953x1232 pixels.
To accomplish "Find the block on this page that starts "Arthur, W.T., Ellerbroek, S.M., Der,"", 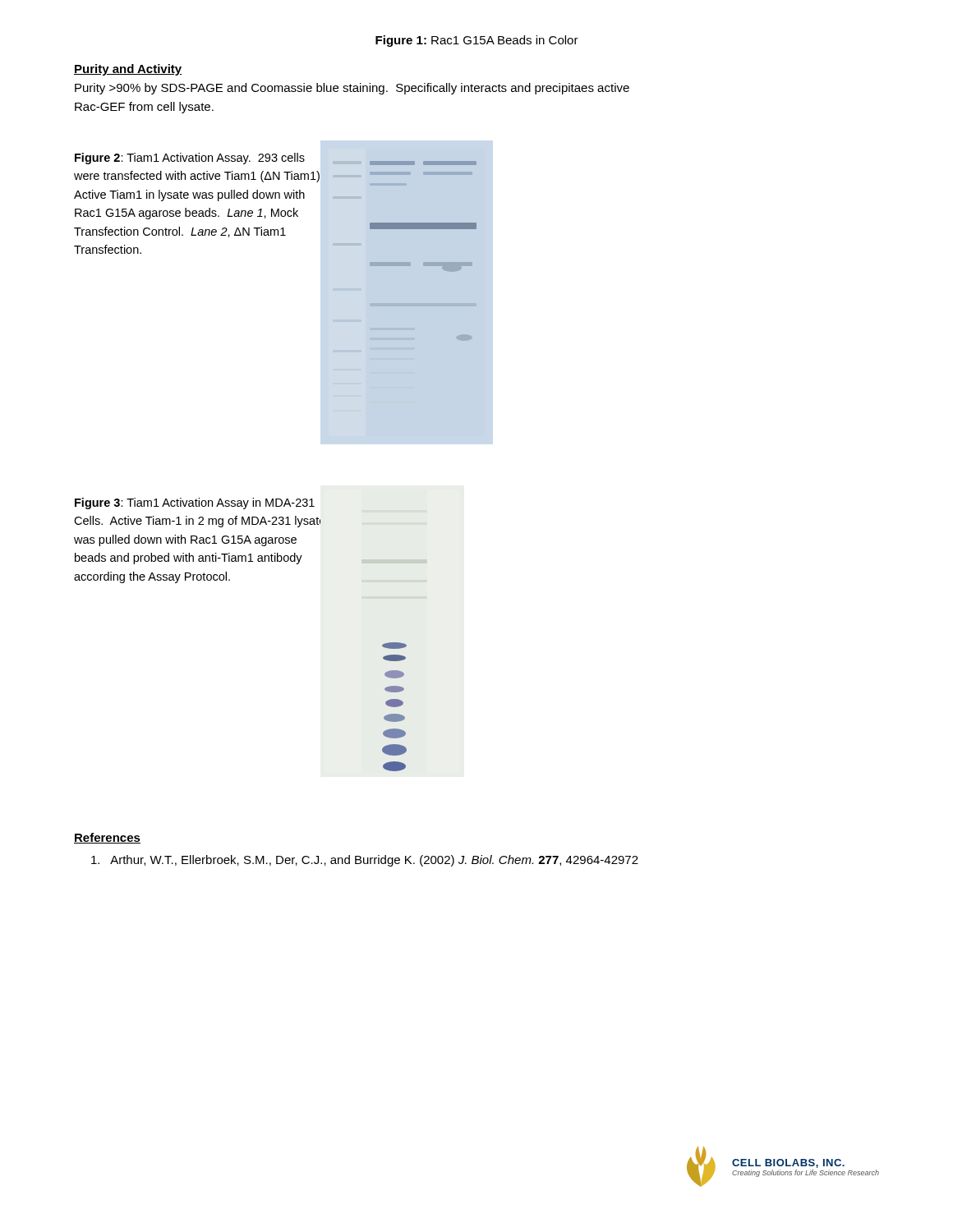I will [364, 860].
